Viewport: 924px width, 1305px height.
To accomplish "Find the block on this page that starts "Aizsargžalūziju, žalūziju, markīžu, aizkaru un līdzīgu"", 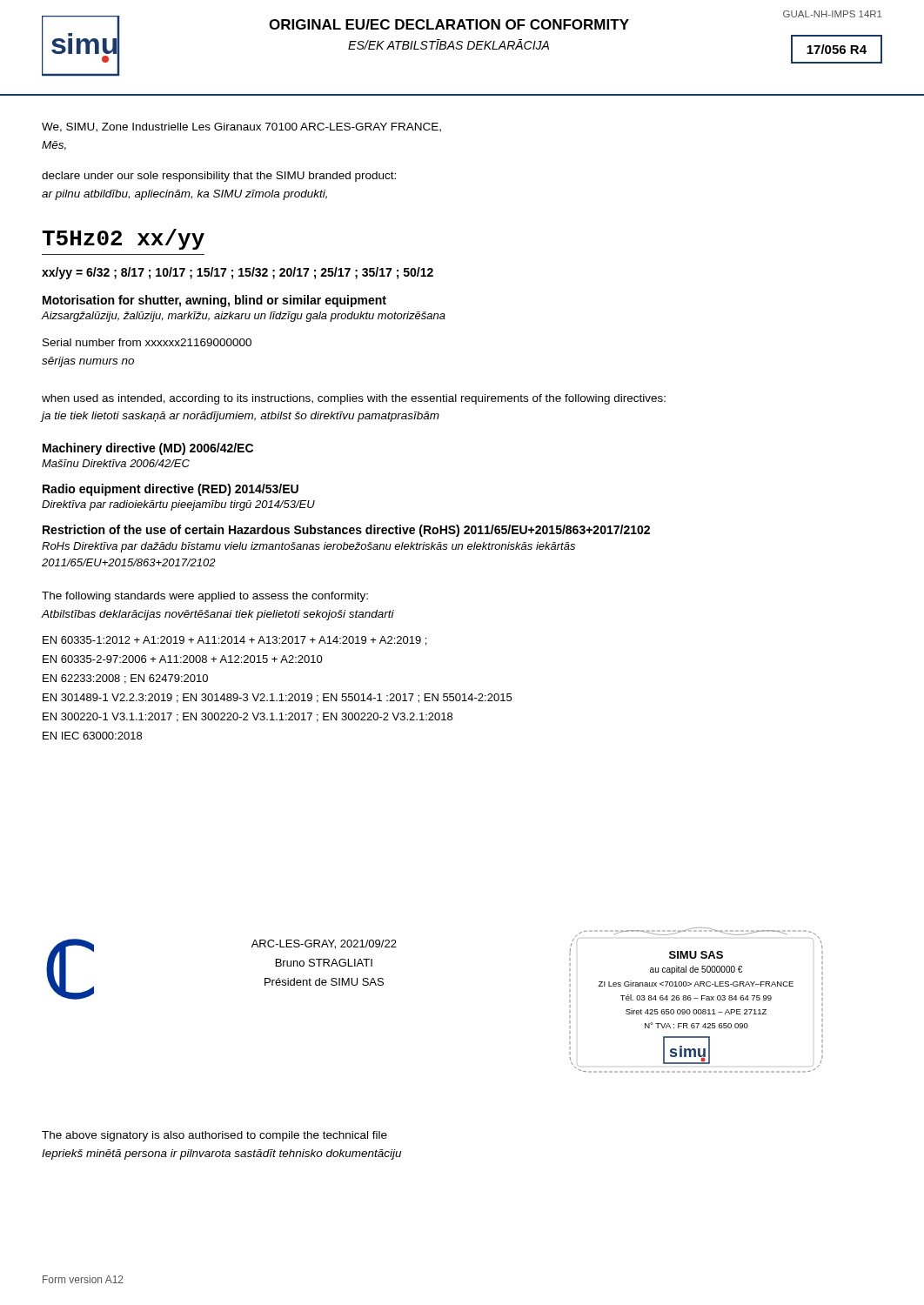I will tap(244, 315).
